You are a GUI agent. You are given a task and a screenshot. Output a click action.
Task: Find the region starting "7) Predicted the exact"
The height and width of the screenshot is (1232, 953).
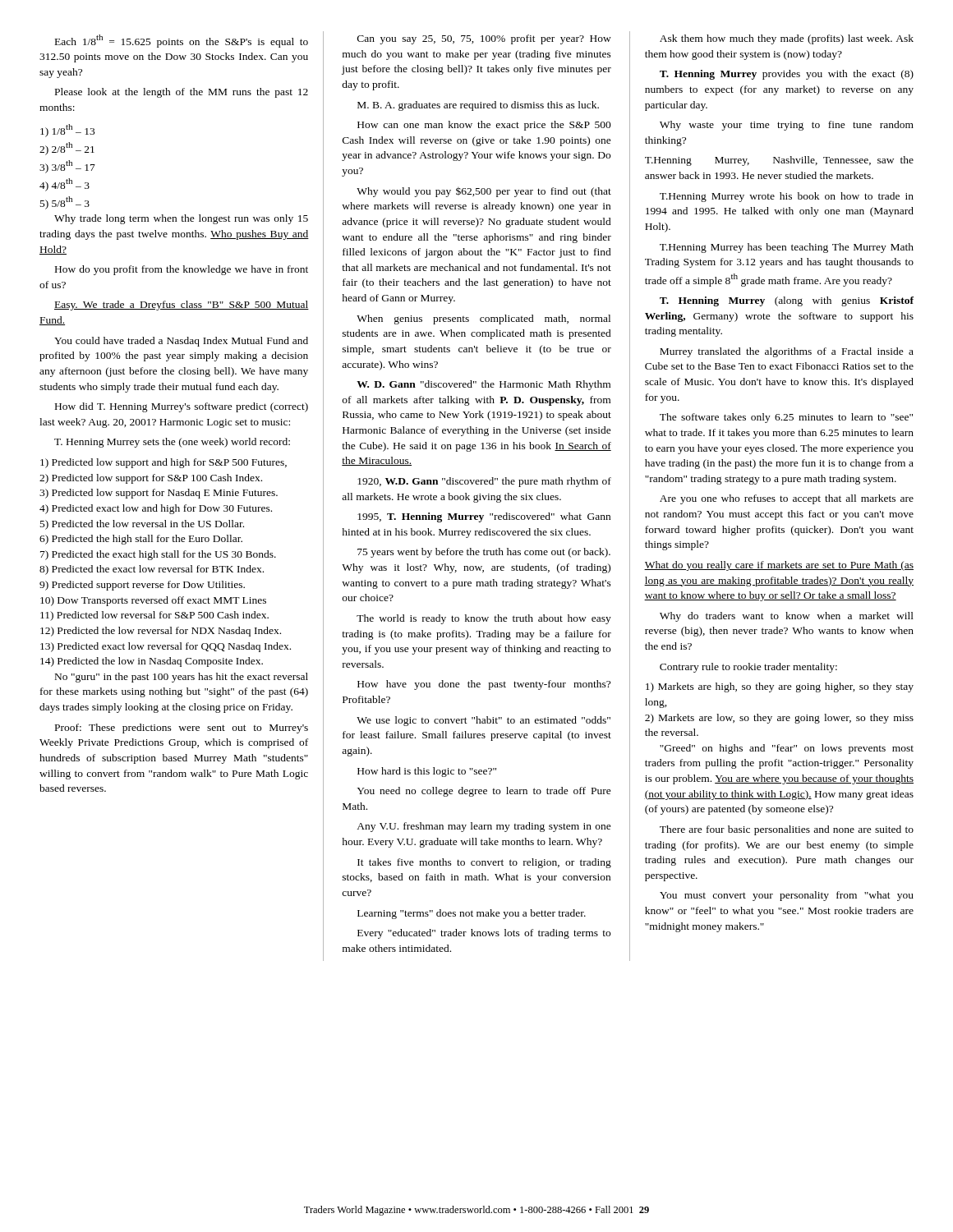(x=174, y=554)
